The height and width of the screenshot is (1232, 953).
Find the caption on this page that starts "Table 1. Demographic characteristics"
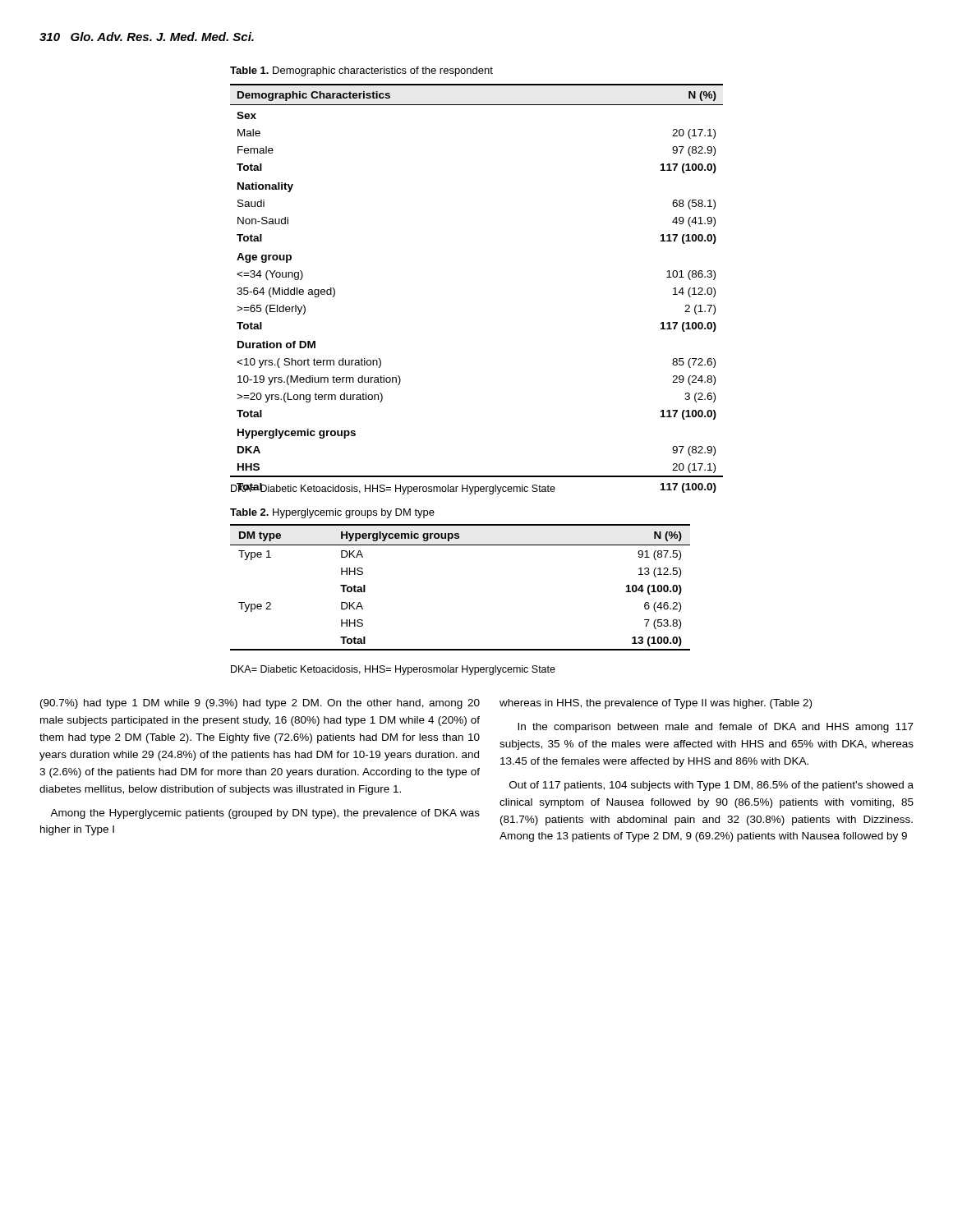pyautogui.click(x=361, y=70)
